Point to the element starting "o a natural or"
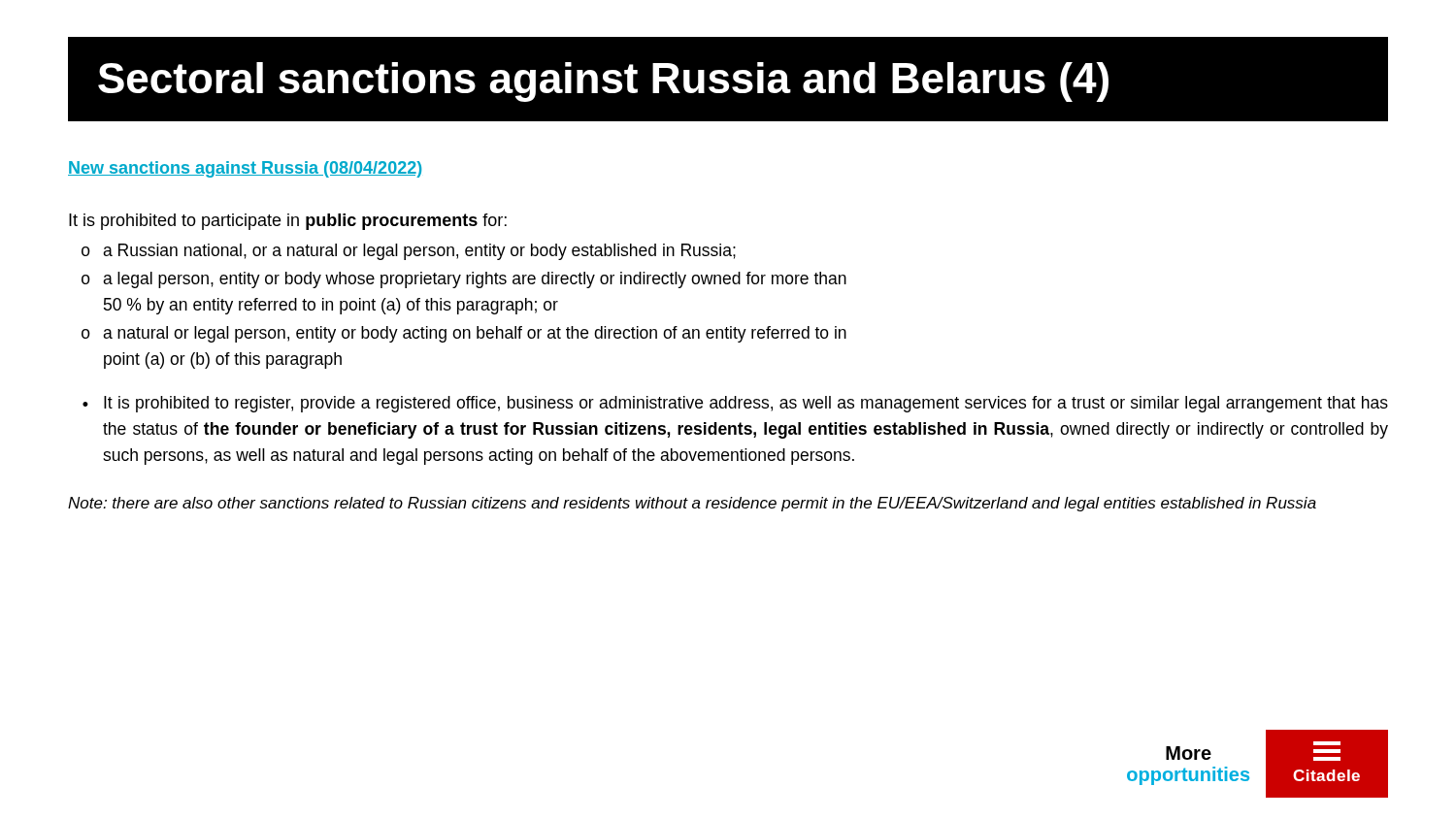 (x=728, y=347)
